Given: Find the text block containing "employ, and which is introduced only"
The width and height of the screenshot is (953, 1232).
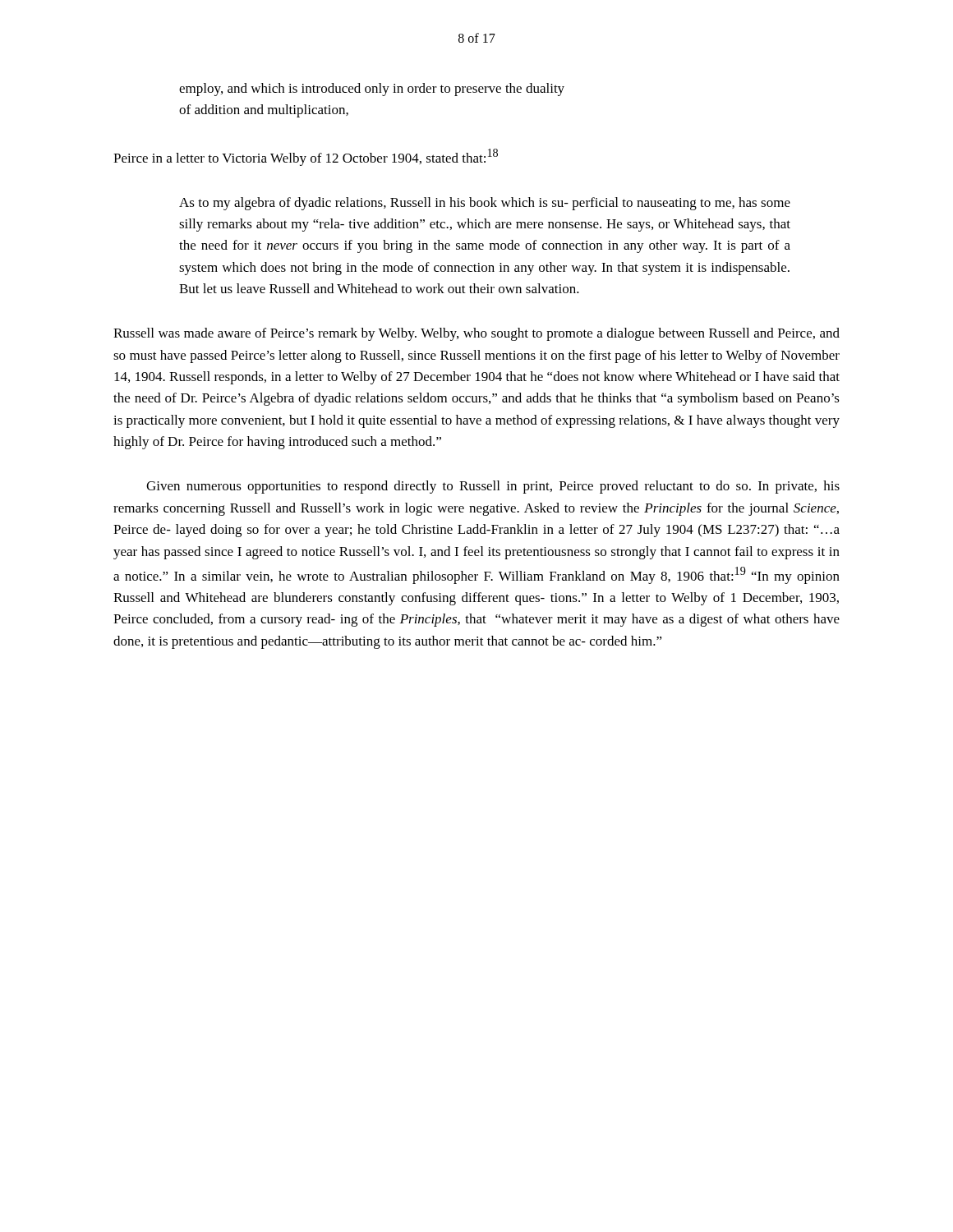Looking at the screenshot, I should pos(485,100).
